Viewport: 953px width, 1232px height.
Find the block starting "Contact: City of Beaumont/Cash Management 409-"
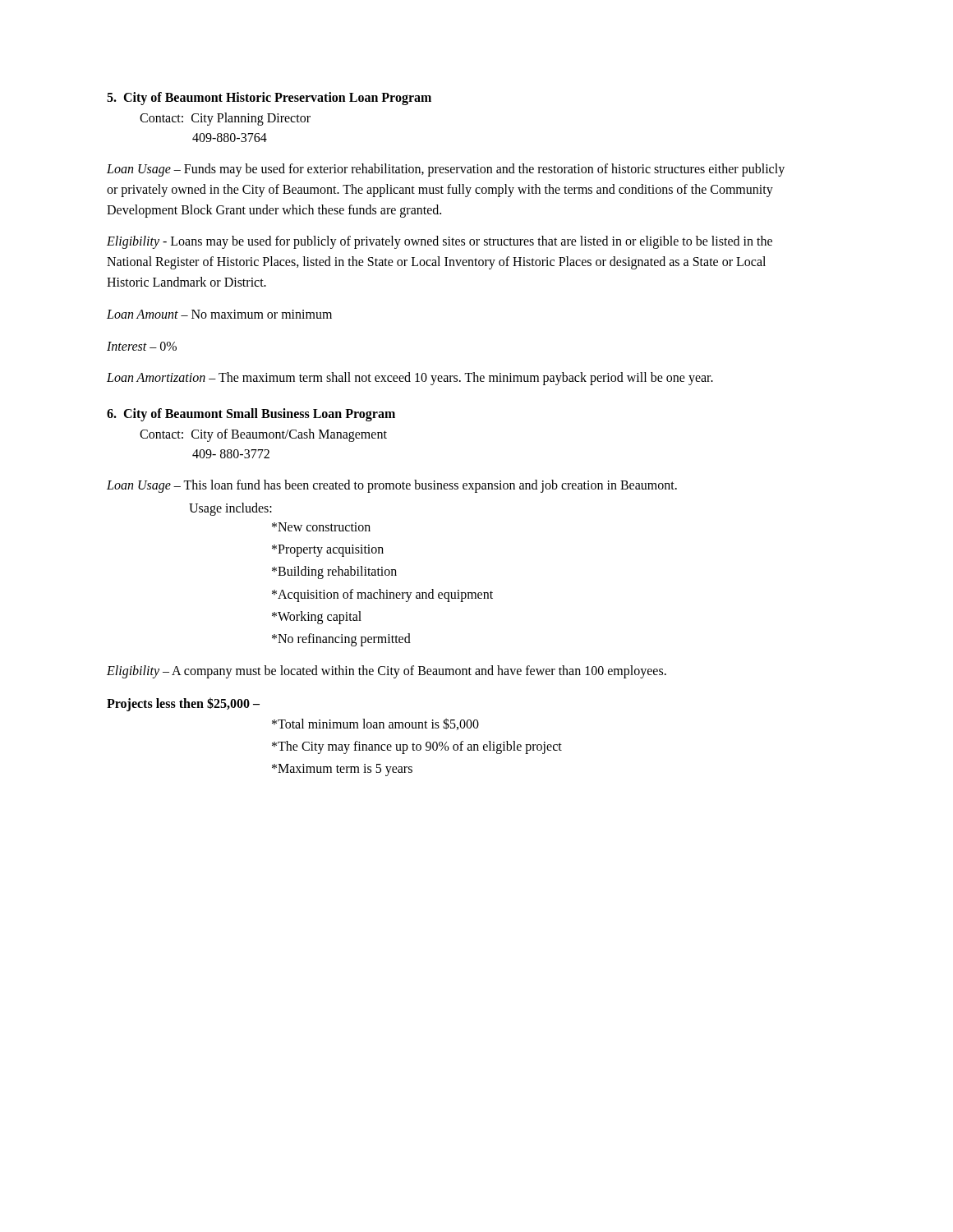(263, 444)
